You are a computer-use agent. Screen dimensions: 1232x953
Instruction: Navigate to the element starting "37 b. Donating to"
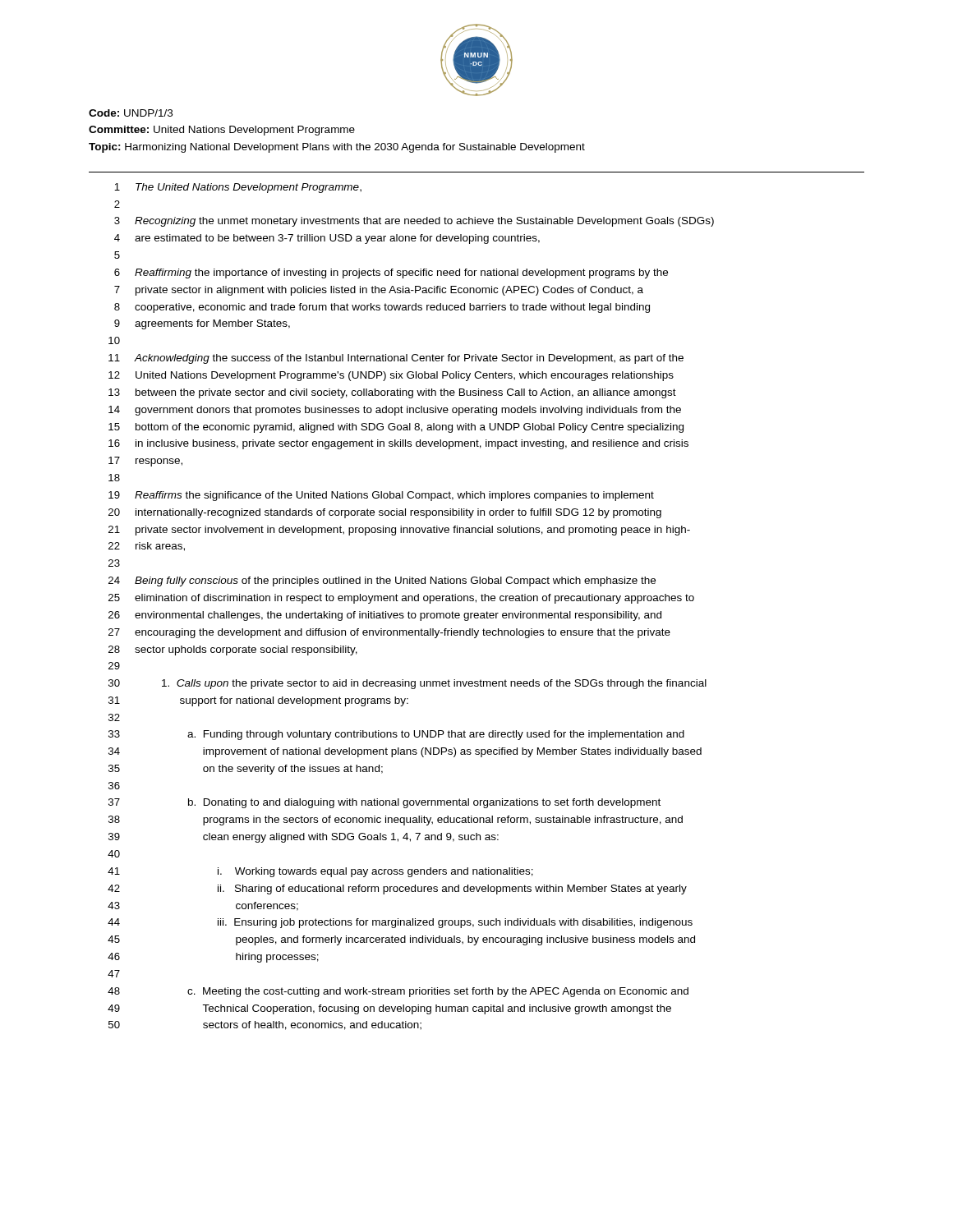pos(476,803)
